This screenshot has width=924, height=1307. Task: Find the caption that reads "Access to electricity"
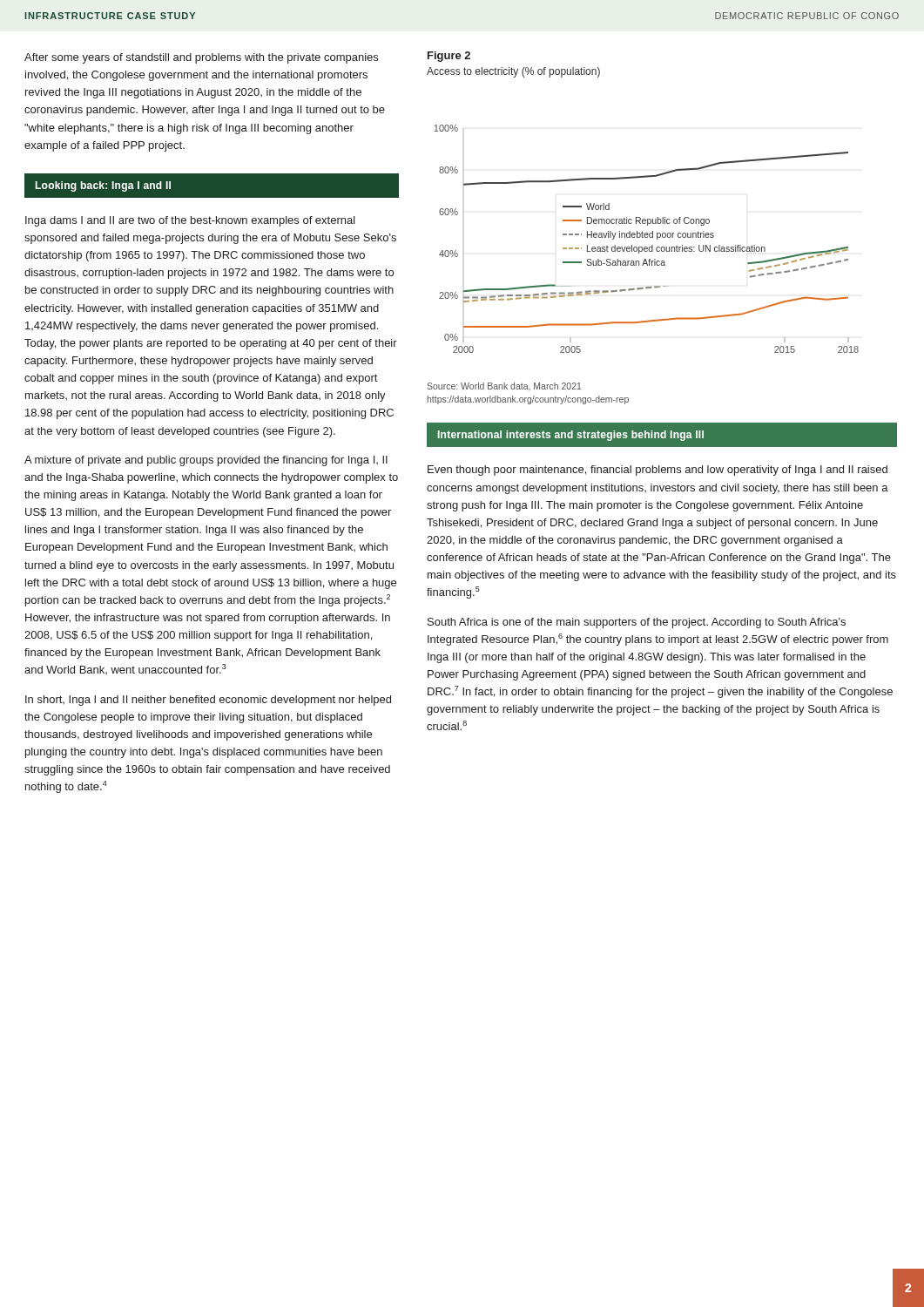(514, 71)
